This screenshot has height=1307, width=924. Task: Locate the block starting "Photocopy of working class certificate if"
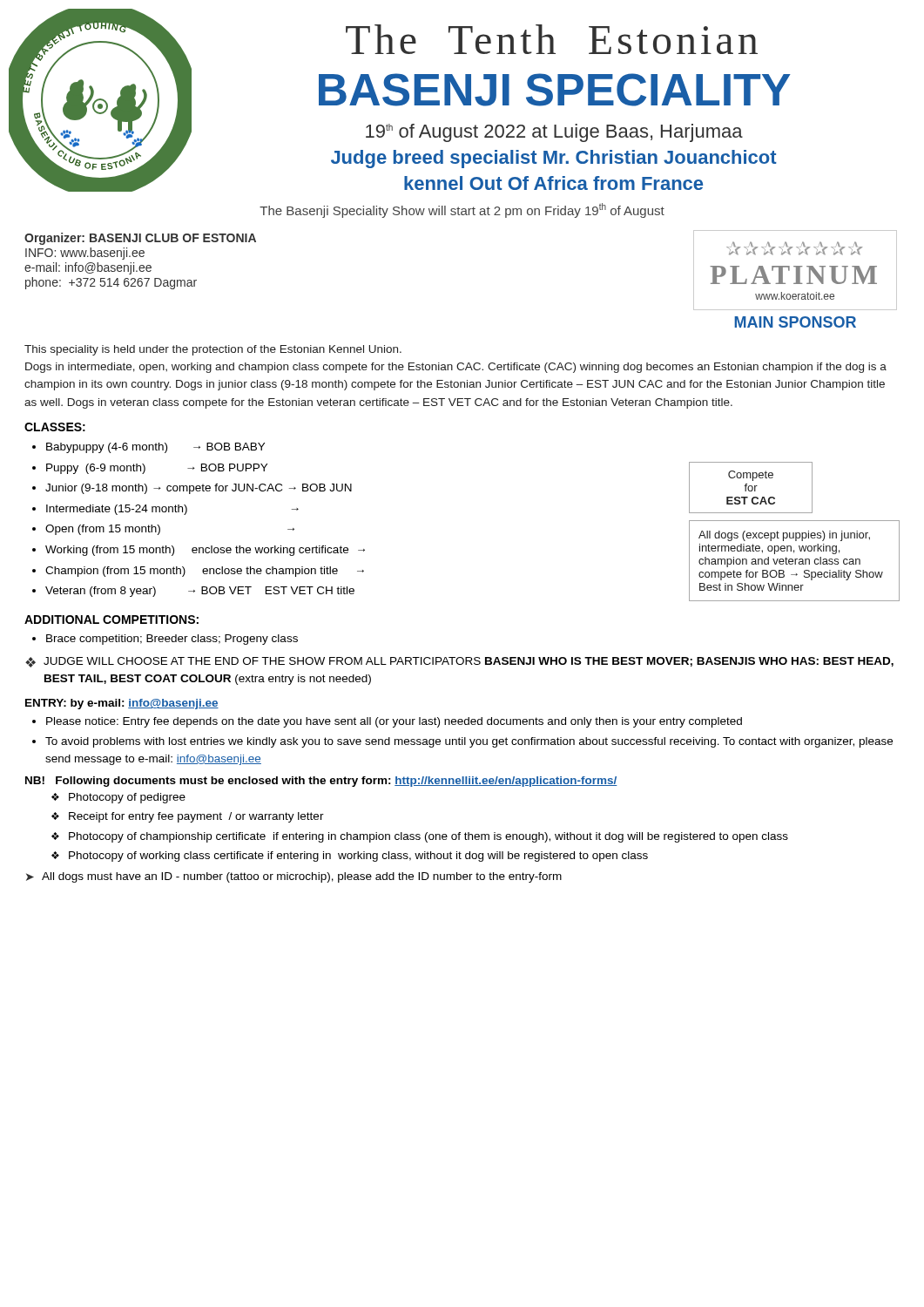click(x=358, y=855)
